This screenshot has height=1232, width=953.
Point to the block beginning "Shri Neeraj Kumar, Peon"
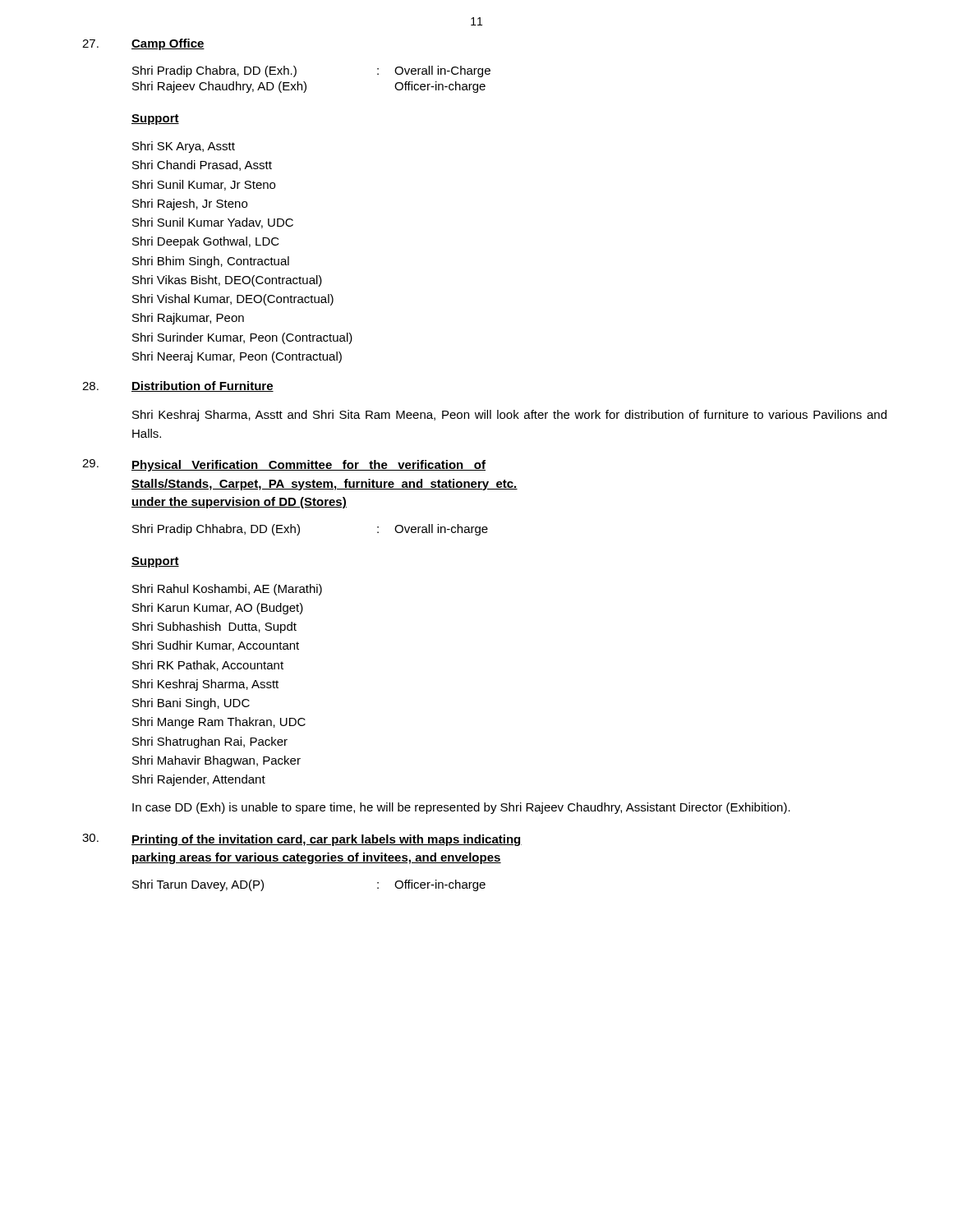[x=237, y=356]
